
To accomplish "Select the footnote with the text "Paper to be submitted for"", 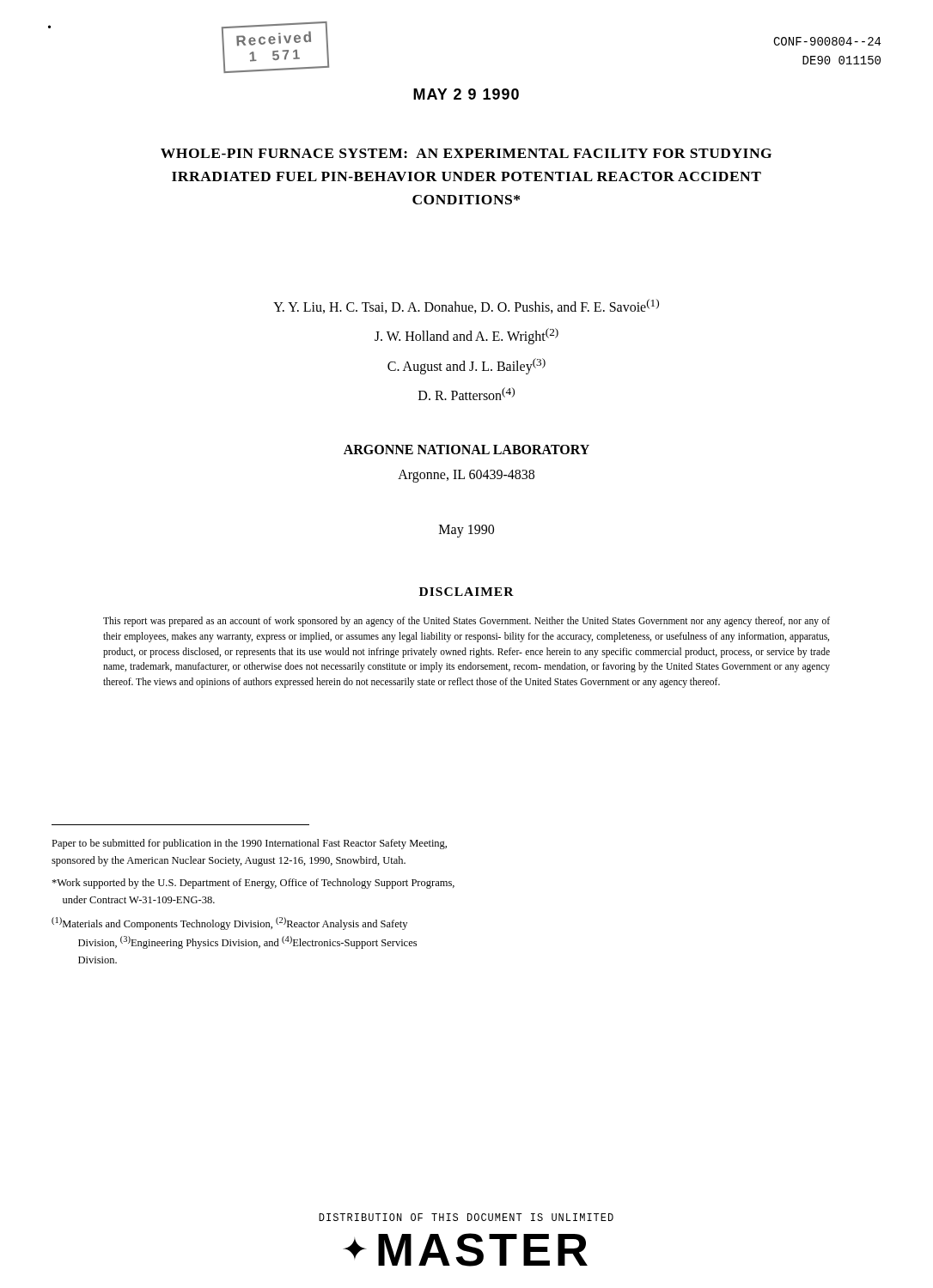I will [249, 844].
